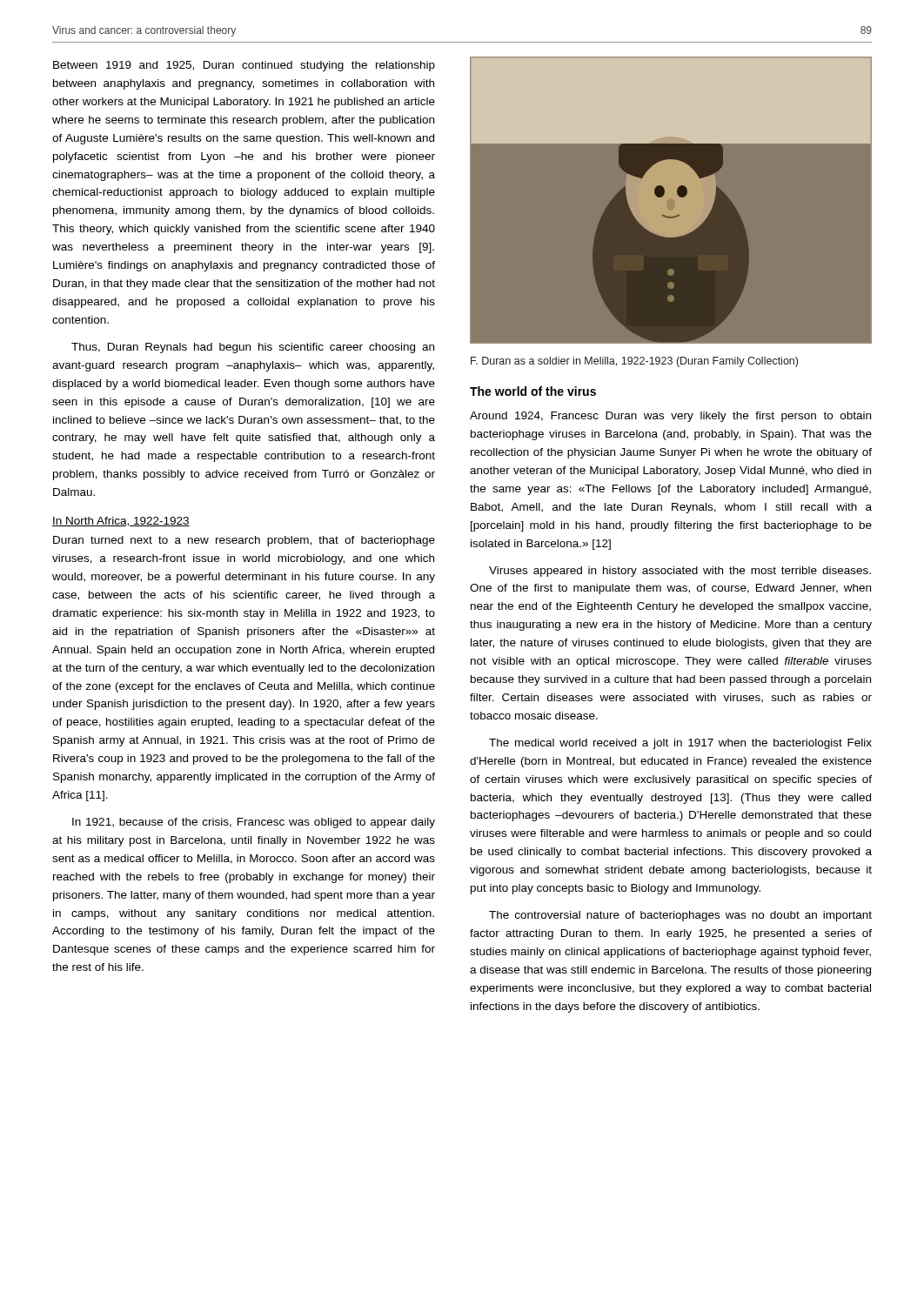Click on the text block with the text "Between 1919 and"
924x1305 pixels.
244,193
